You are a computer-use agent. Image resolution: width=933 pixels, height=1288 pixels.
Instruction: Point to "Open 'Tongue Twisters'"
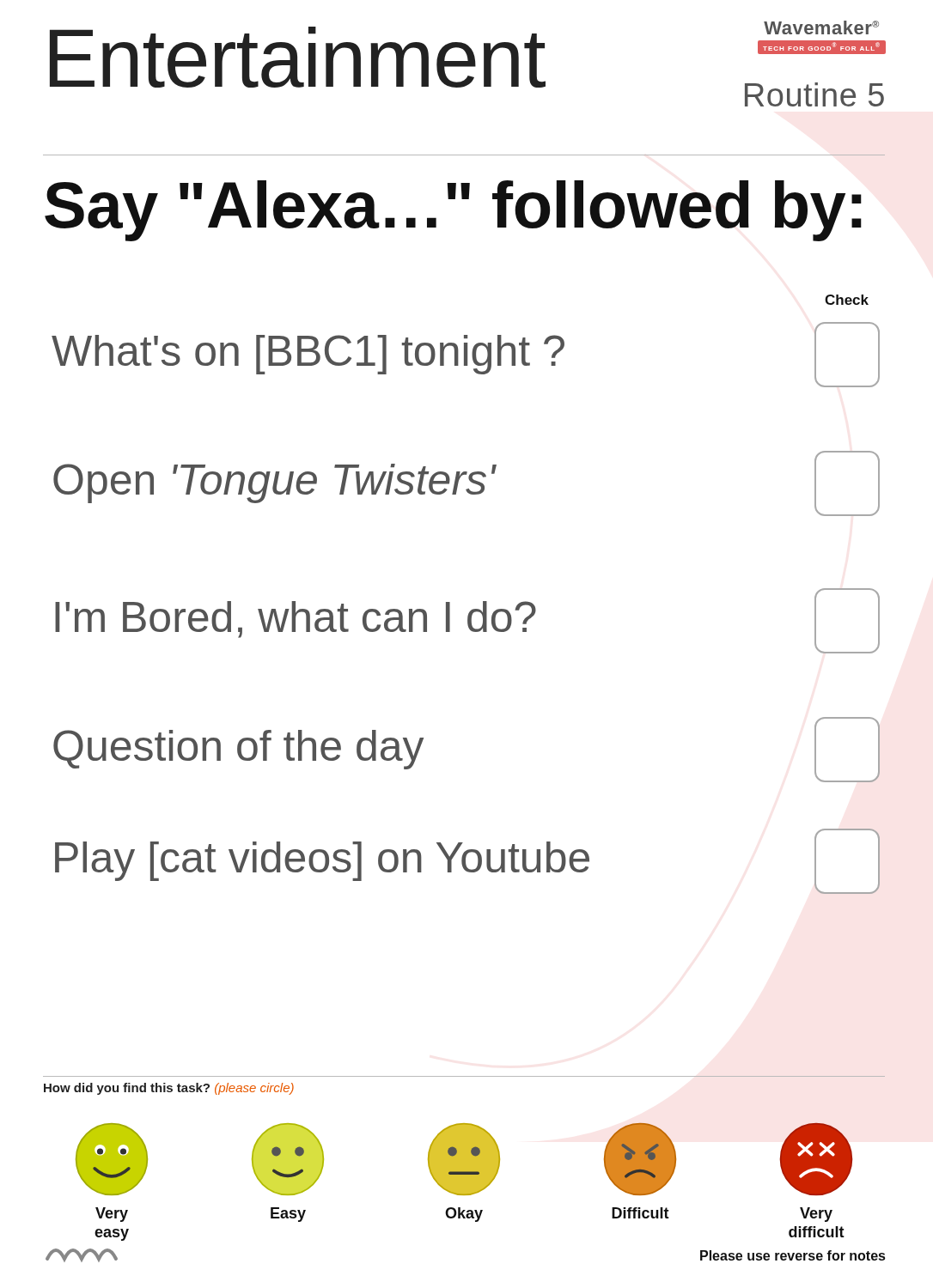click(273, 480)
